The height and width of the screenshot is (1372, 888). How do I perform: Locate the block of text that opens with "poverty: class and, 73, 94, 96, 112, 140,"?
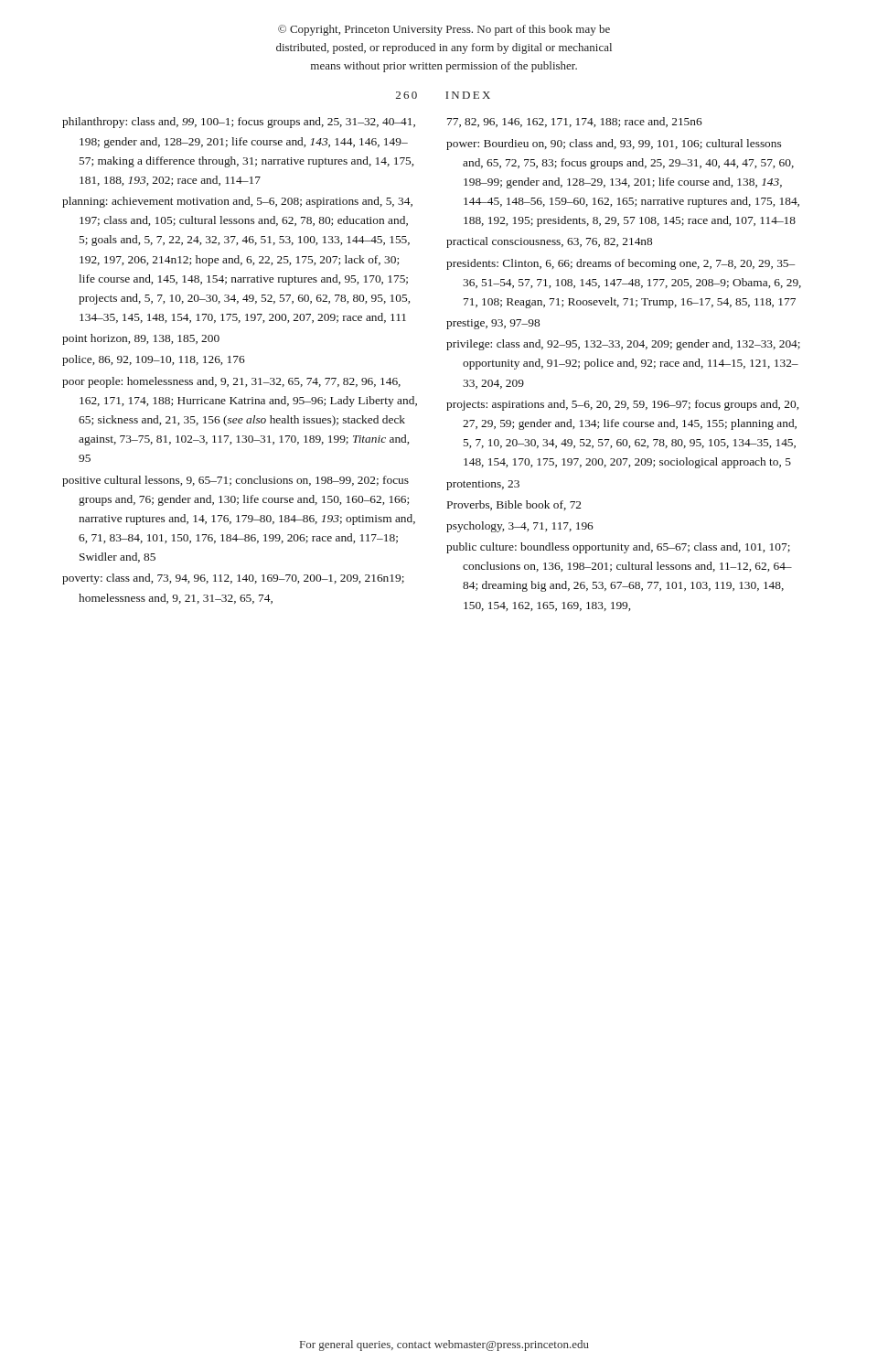(x=233, y=588)
